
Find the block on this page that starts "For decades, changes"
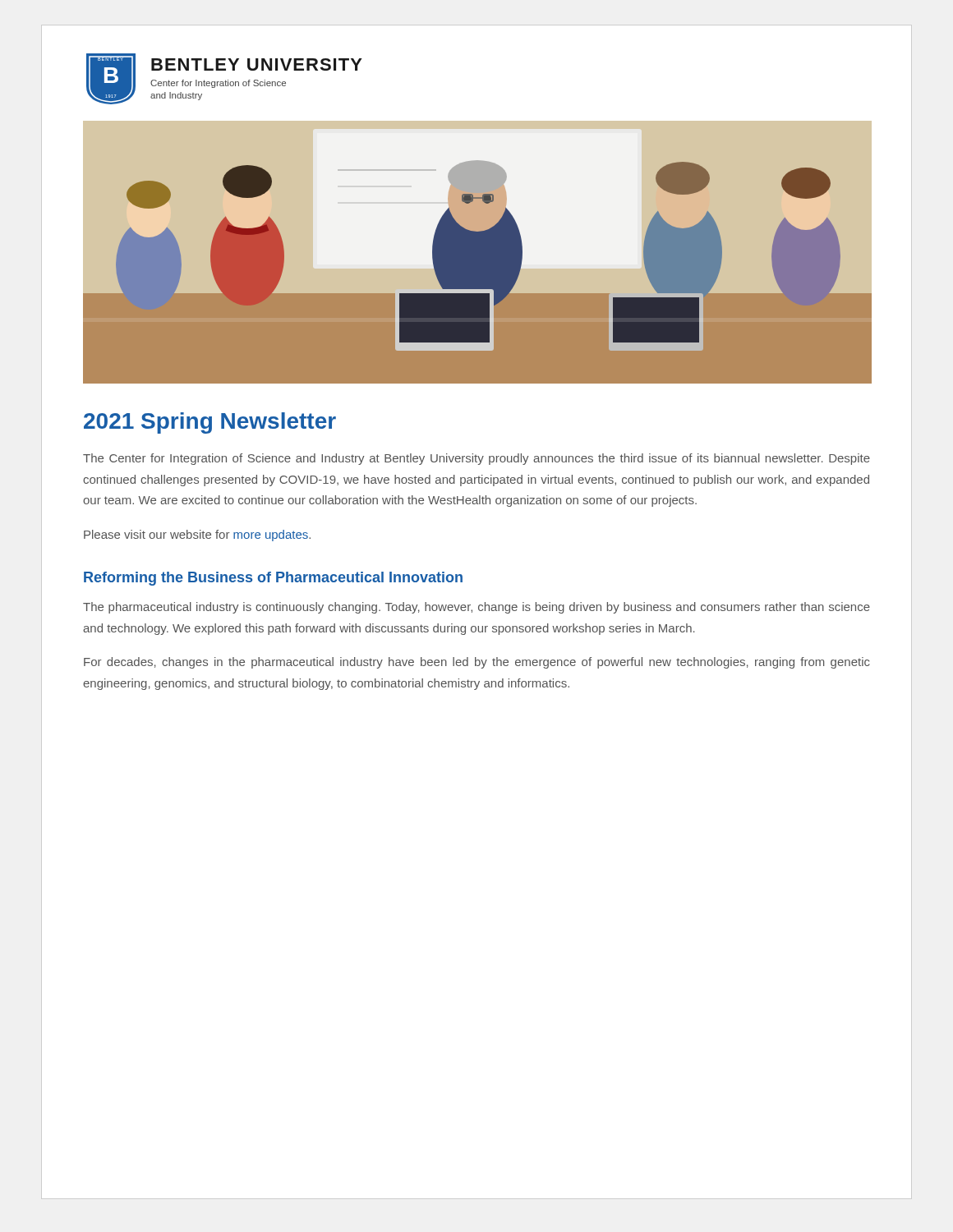coord(476,672)
